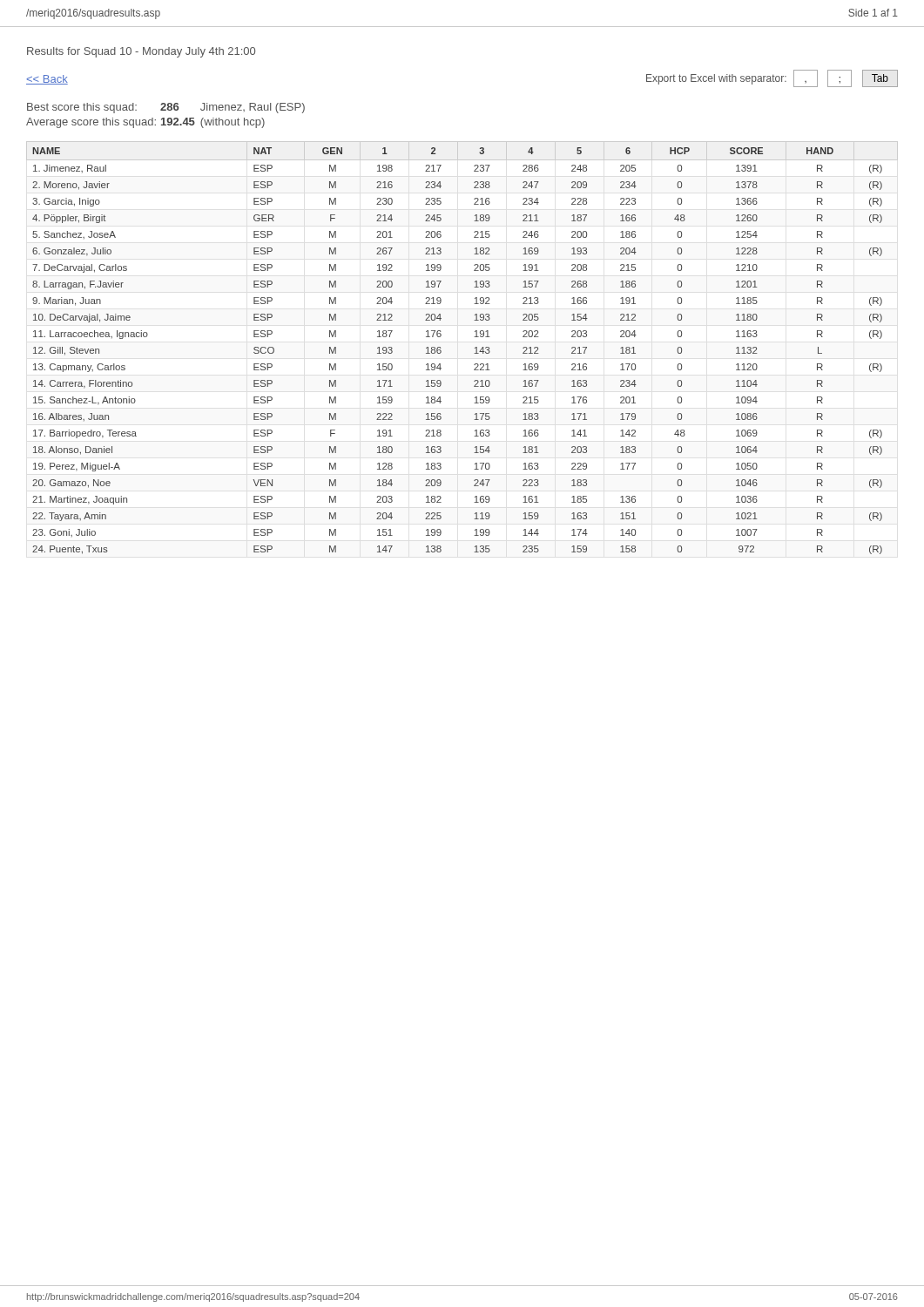The height and width of the screenshot is (1307, 924).
Task: Find the element starting "Export to Excel with separator: Tab"
Action: tap(772, 78)
